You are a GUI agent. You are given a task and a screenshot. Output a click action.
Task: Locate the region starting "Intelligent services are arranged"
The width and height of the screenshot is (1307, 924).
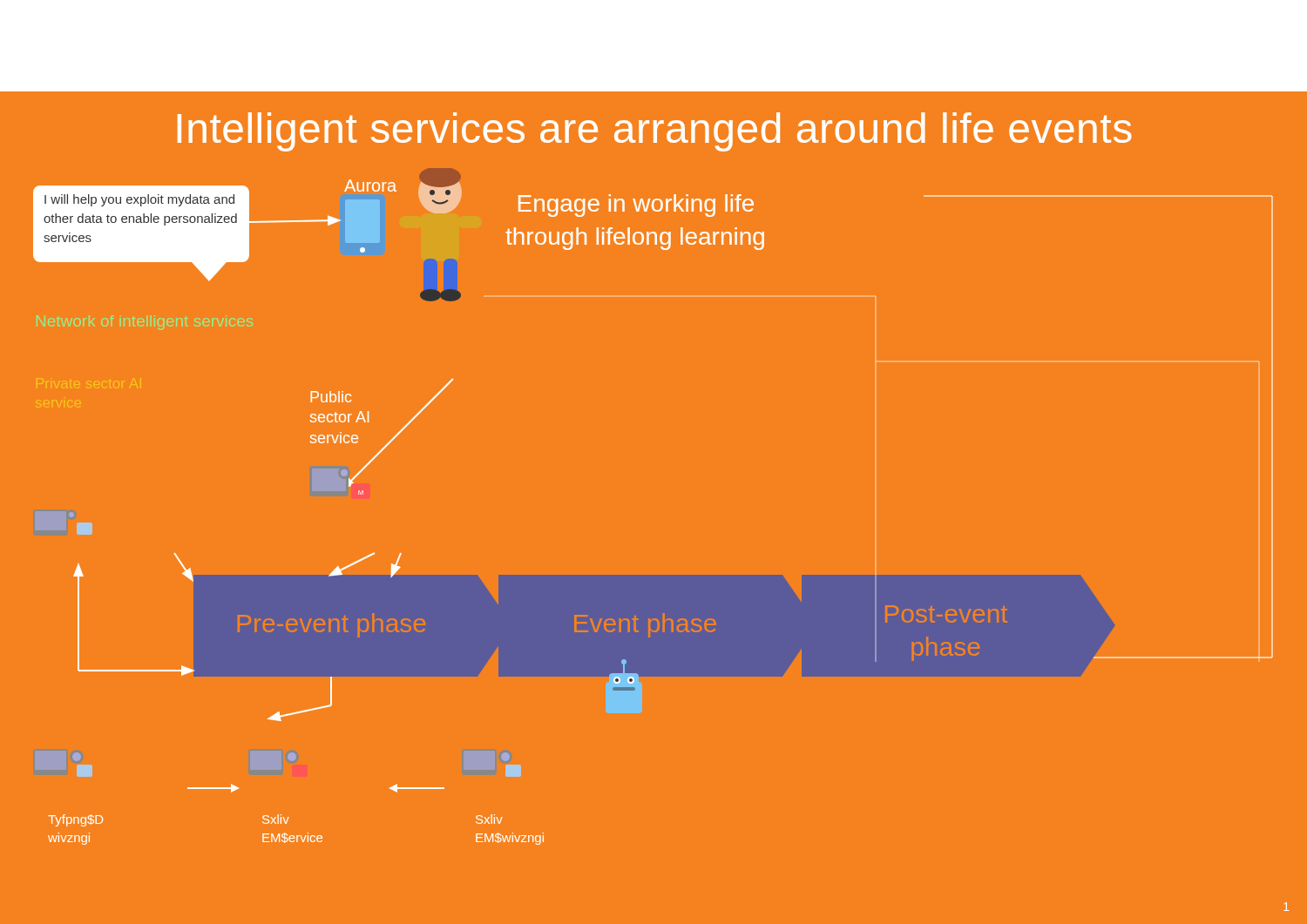pos(654,128)
